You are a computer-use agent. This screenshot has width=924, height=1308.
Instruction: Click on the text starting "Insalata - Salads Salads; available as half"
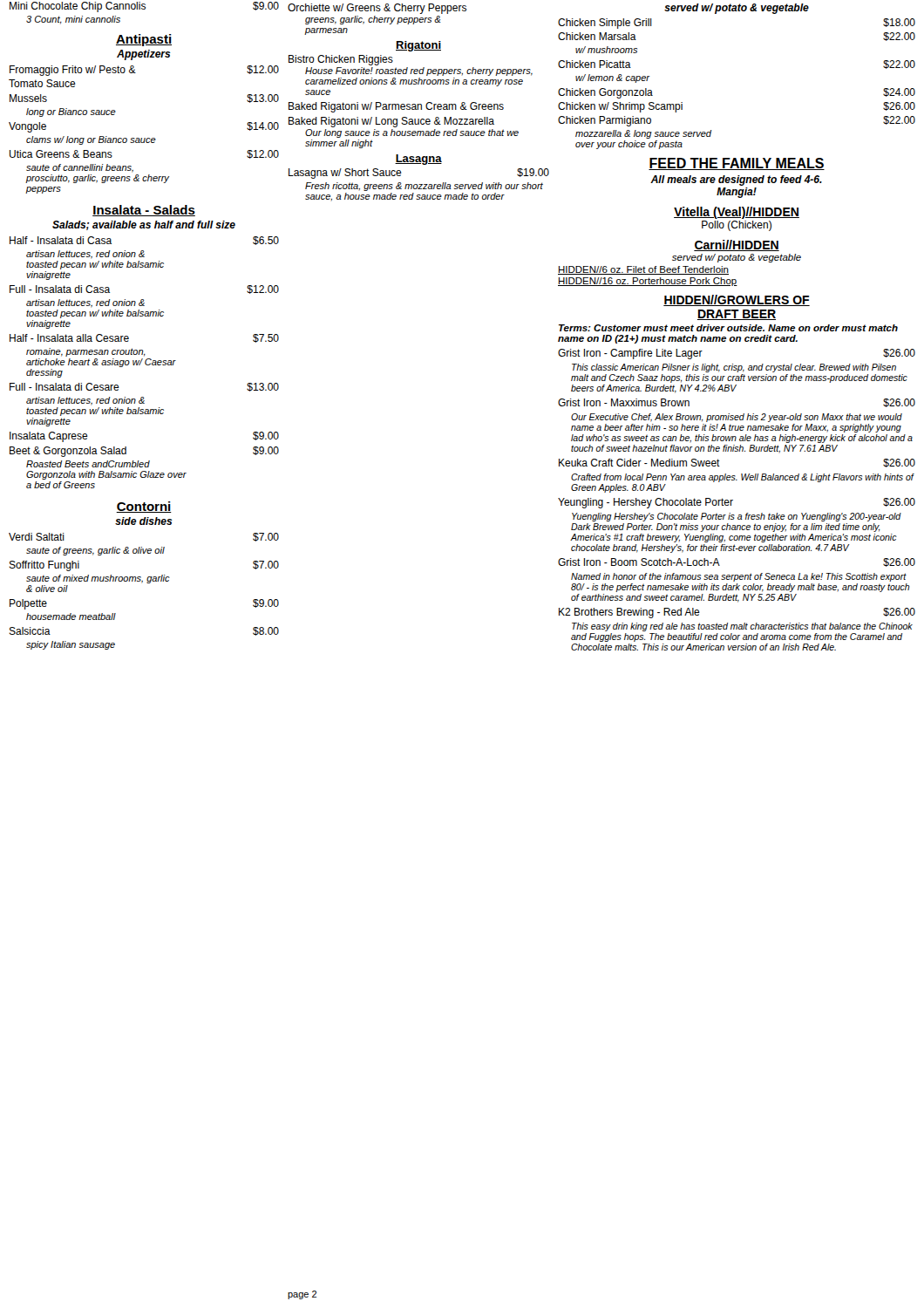point(144,217)
